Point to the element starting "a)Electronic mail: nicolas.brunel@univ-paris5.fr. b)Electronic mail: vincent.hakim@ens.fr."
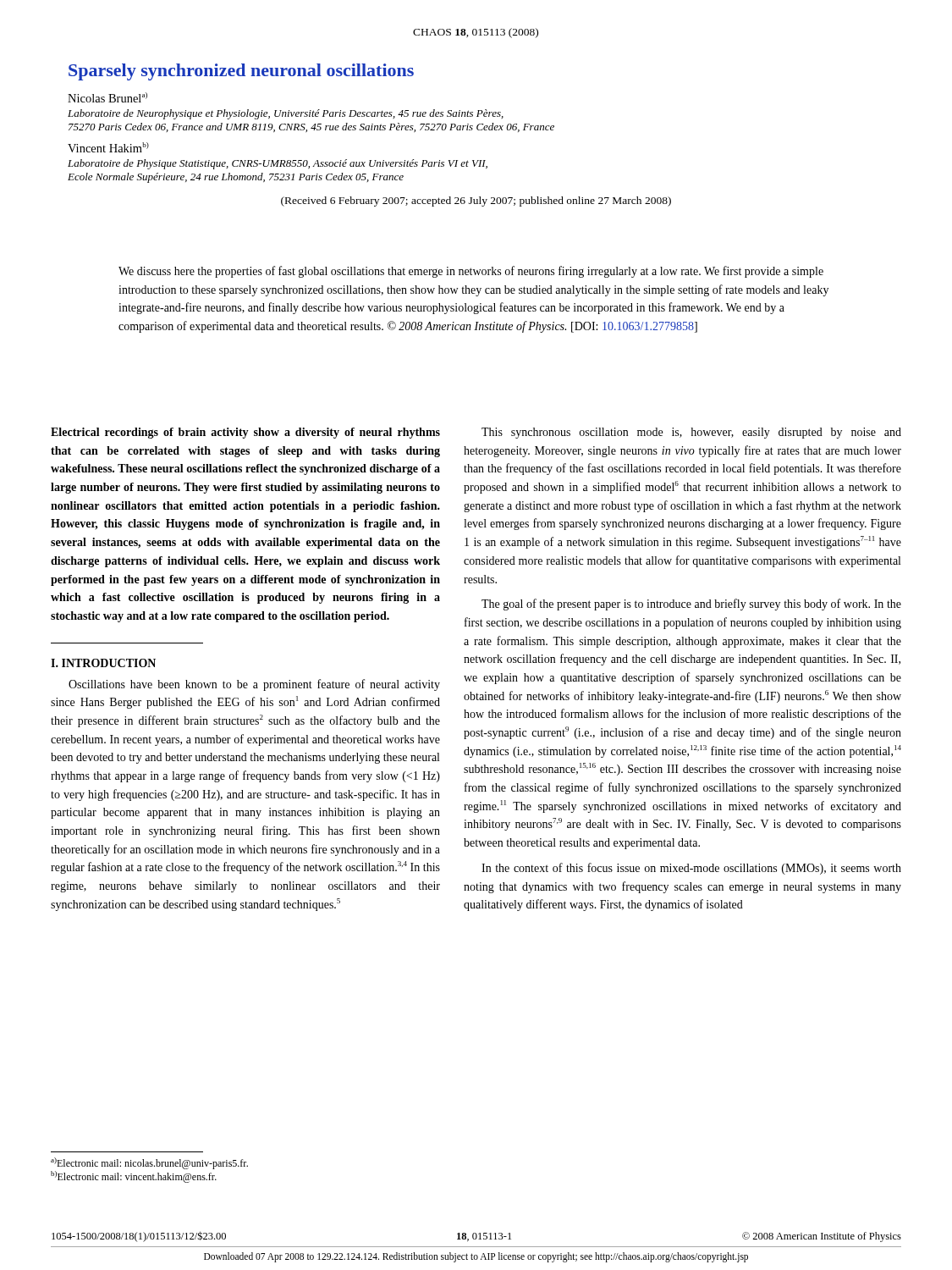The image size is (952, 1270). click(150, 1170)
